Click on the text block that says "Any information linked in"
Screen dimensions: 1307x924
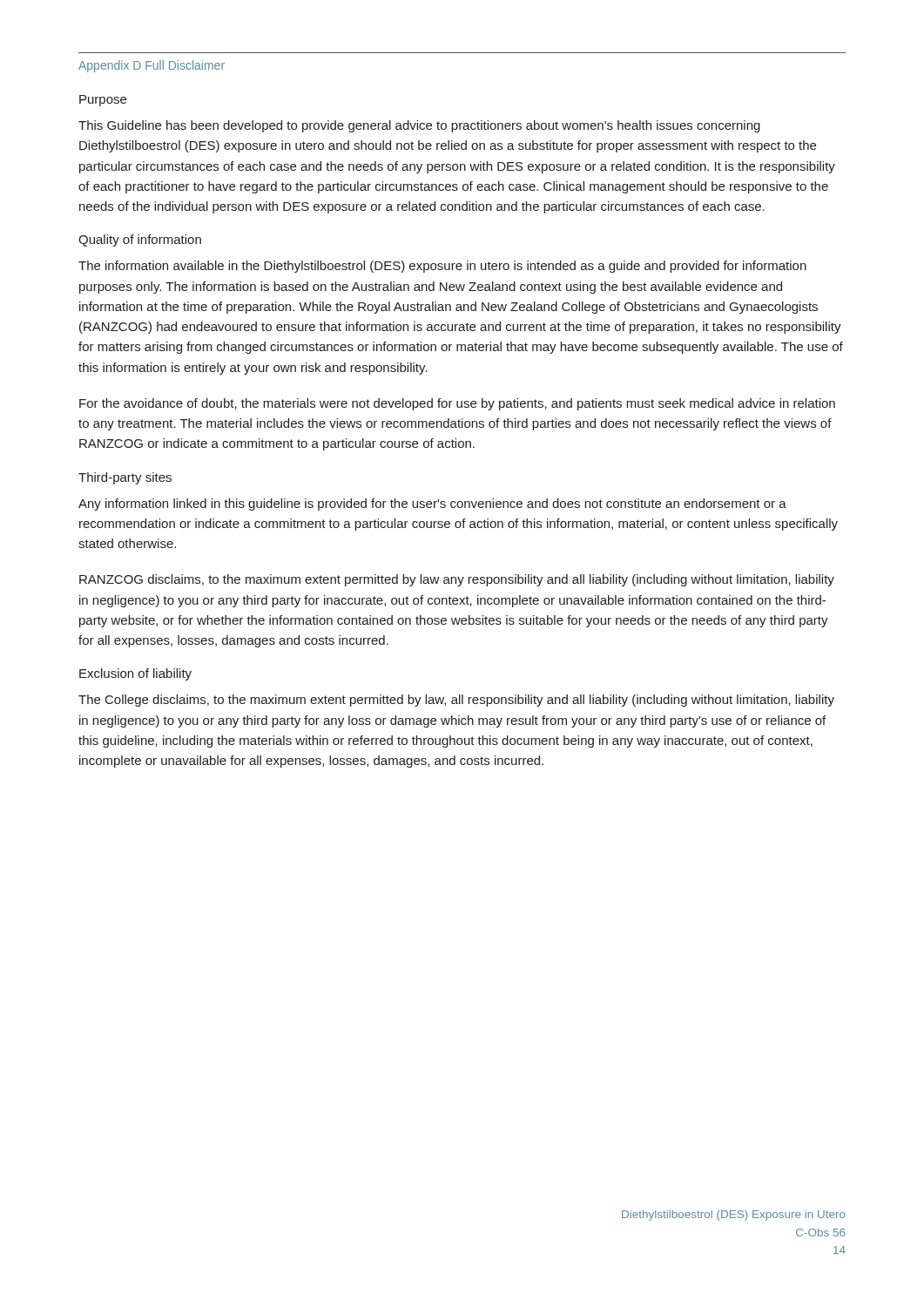pos(458,523)
